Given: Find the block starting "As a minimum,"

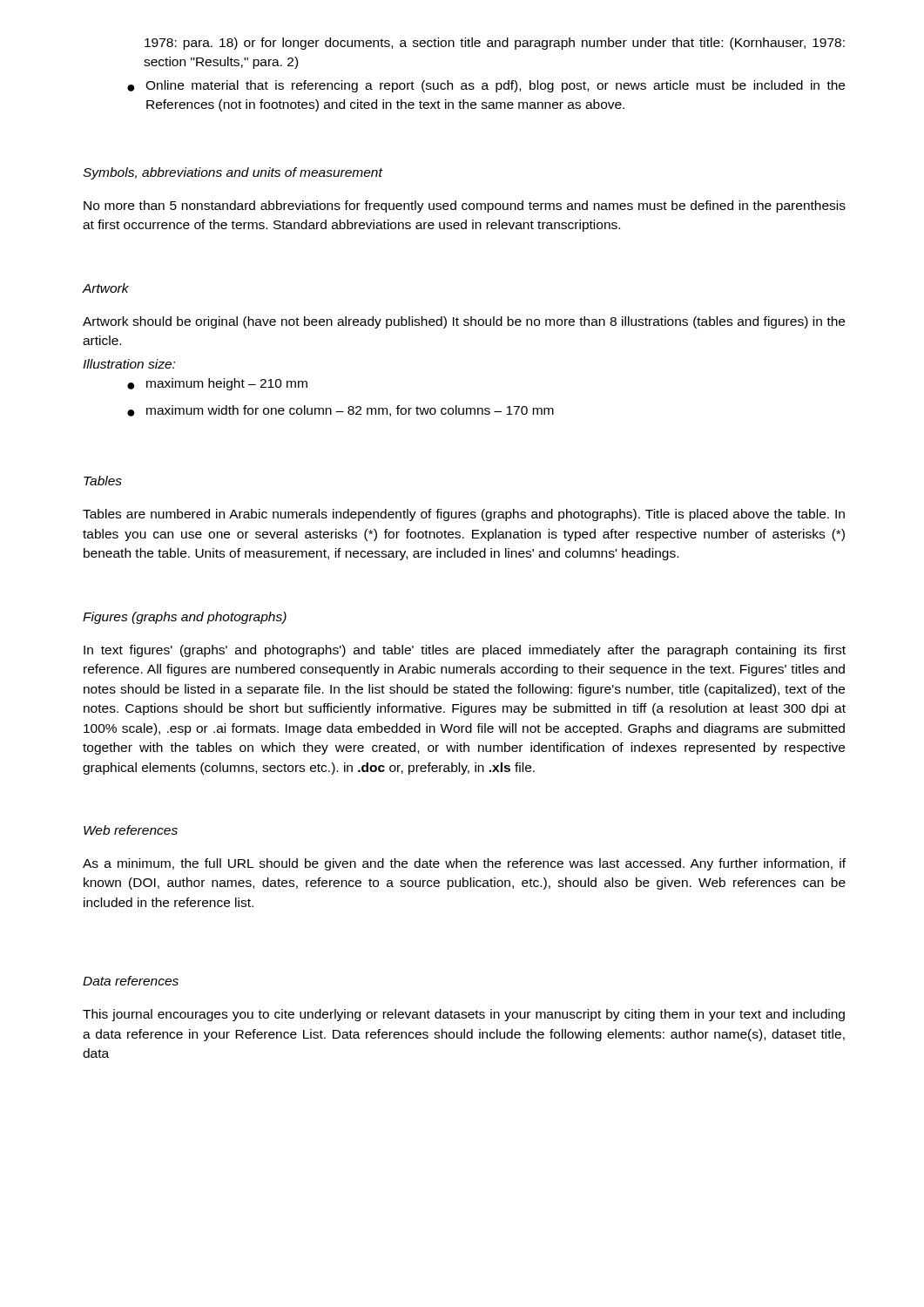Looking at the screenshot, I should 464,883.
